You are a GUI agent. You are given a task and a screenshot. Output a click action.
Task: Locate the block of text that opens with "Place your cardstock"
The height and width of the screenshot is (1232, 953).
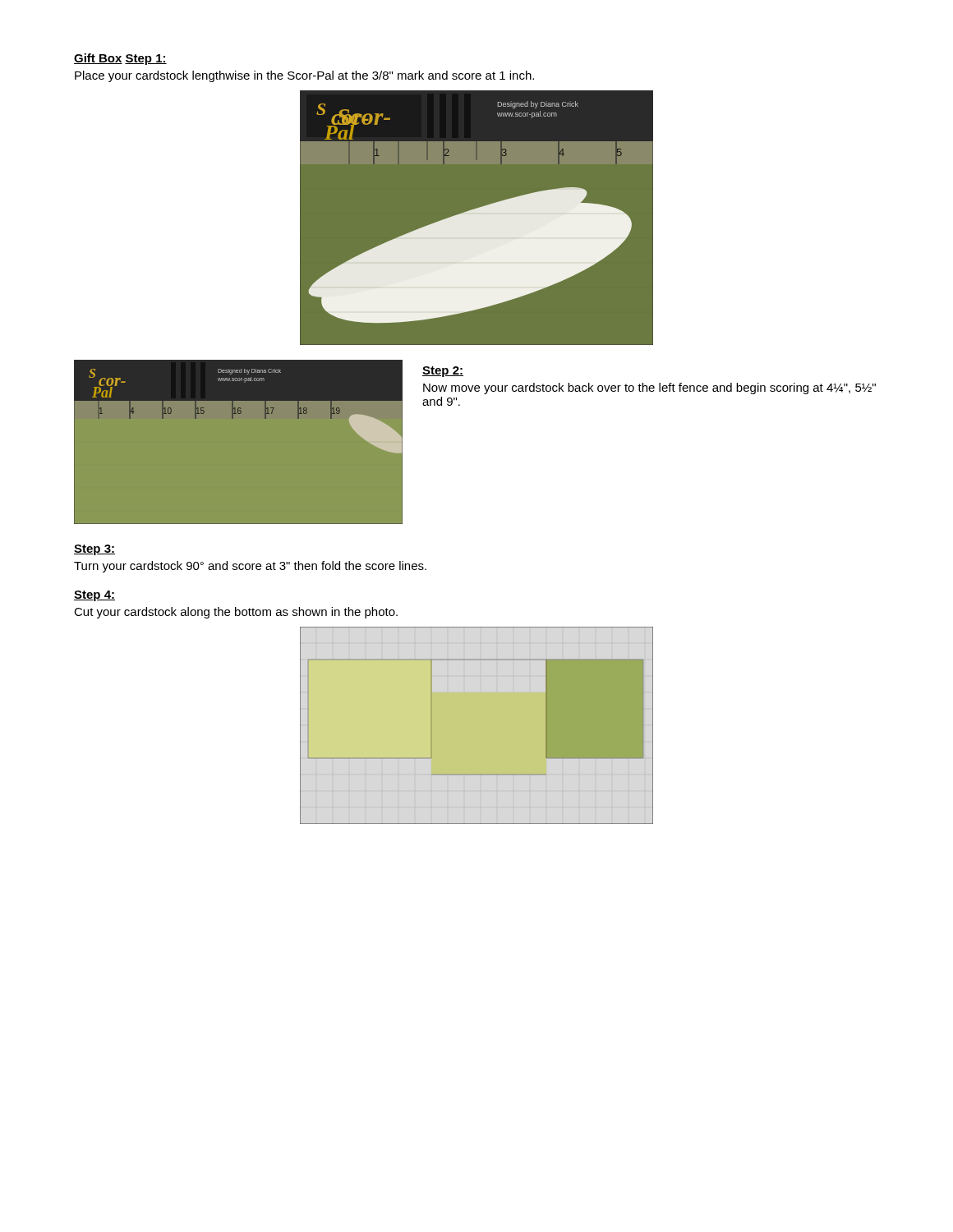click(305, 75)
